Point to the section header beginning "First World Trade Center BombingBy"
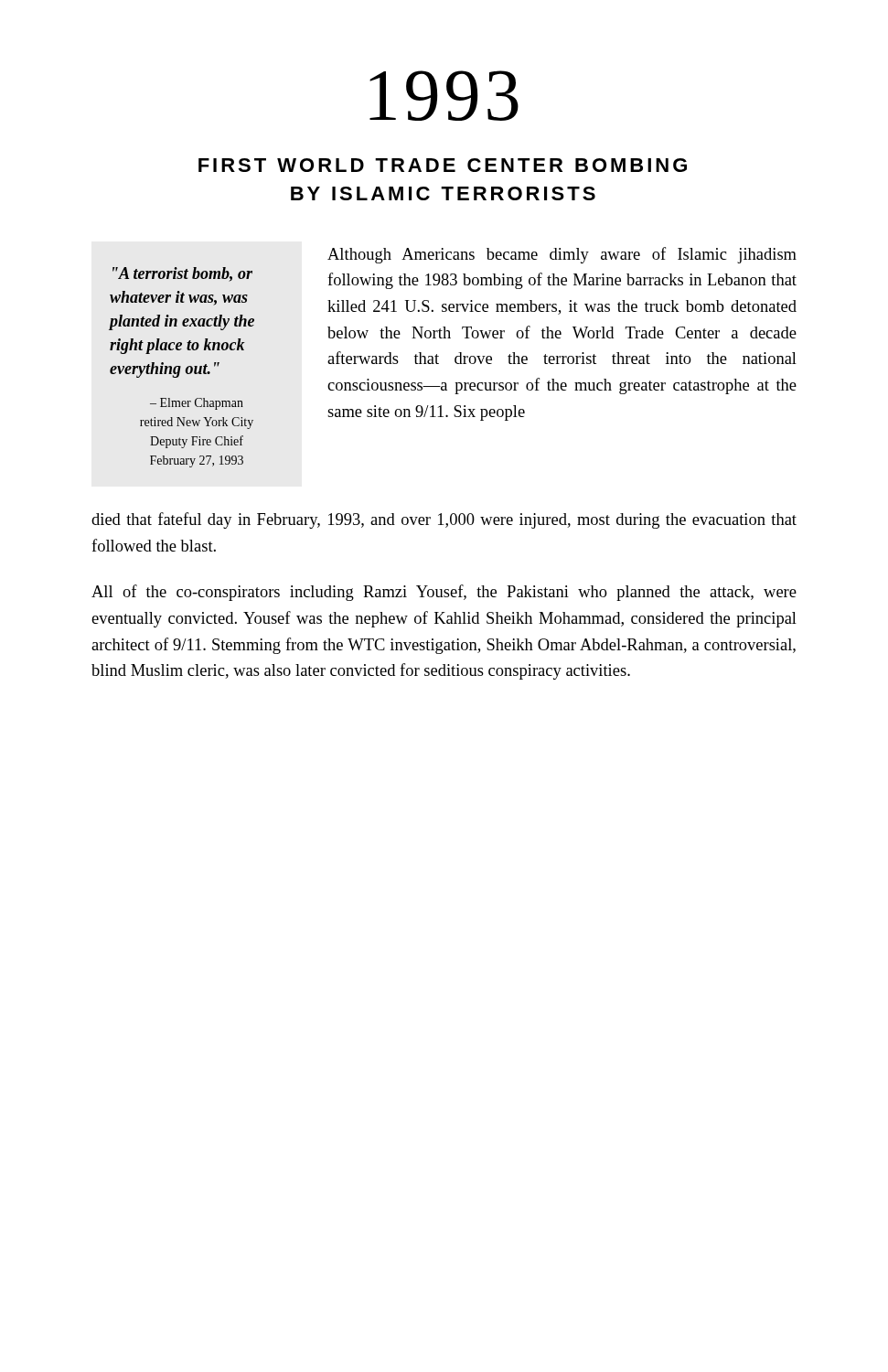The image size is (888, 1372). [x=444, y=179]
